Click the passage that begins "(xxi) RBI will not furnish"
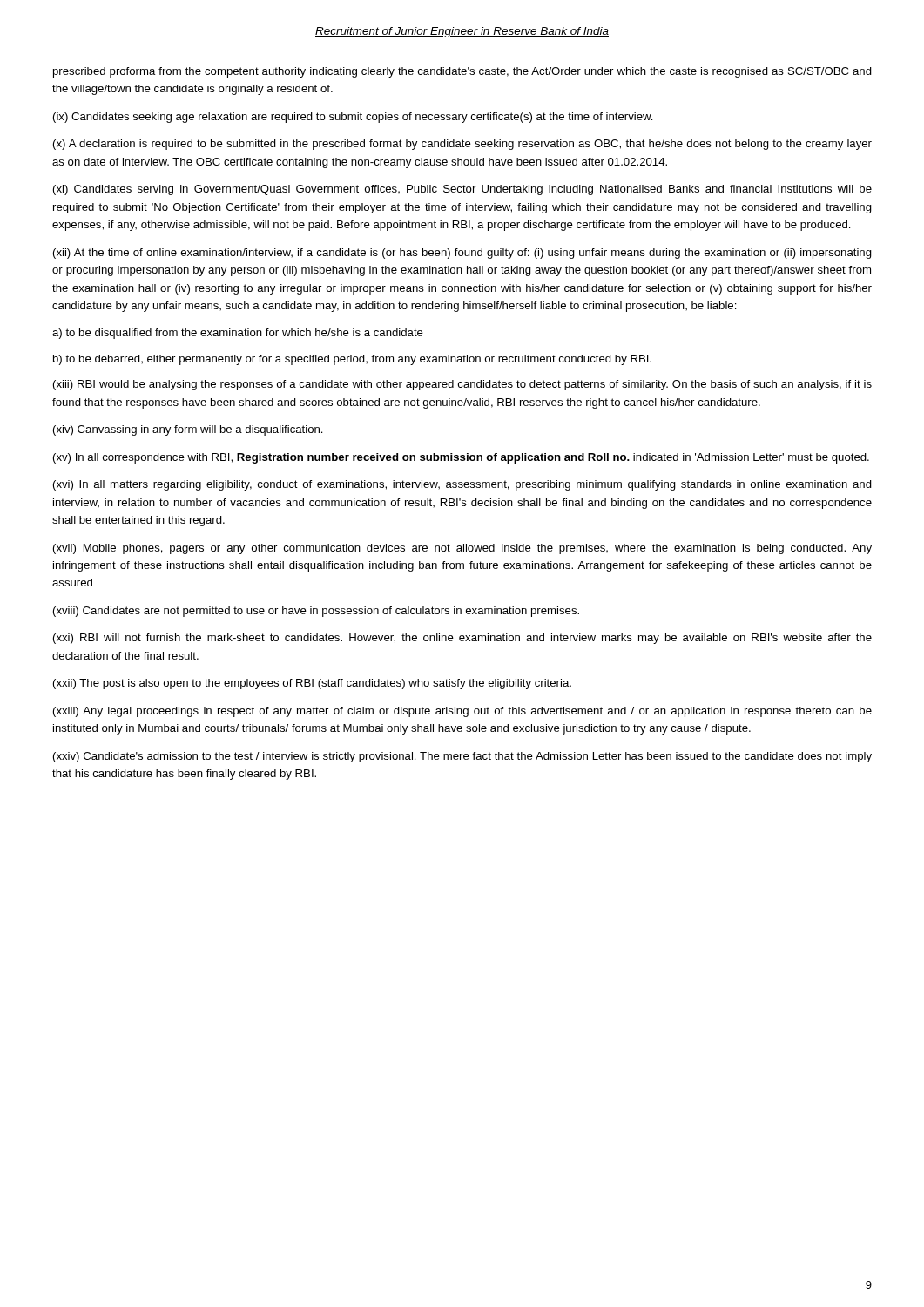924x1307 pixels. tap(462, 647)
